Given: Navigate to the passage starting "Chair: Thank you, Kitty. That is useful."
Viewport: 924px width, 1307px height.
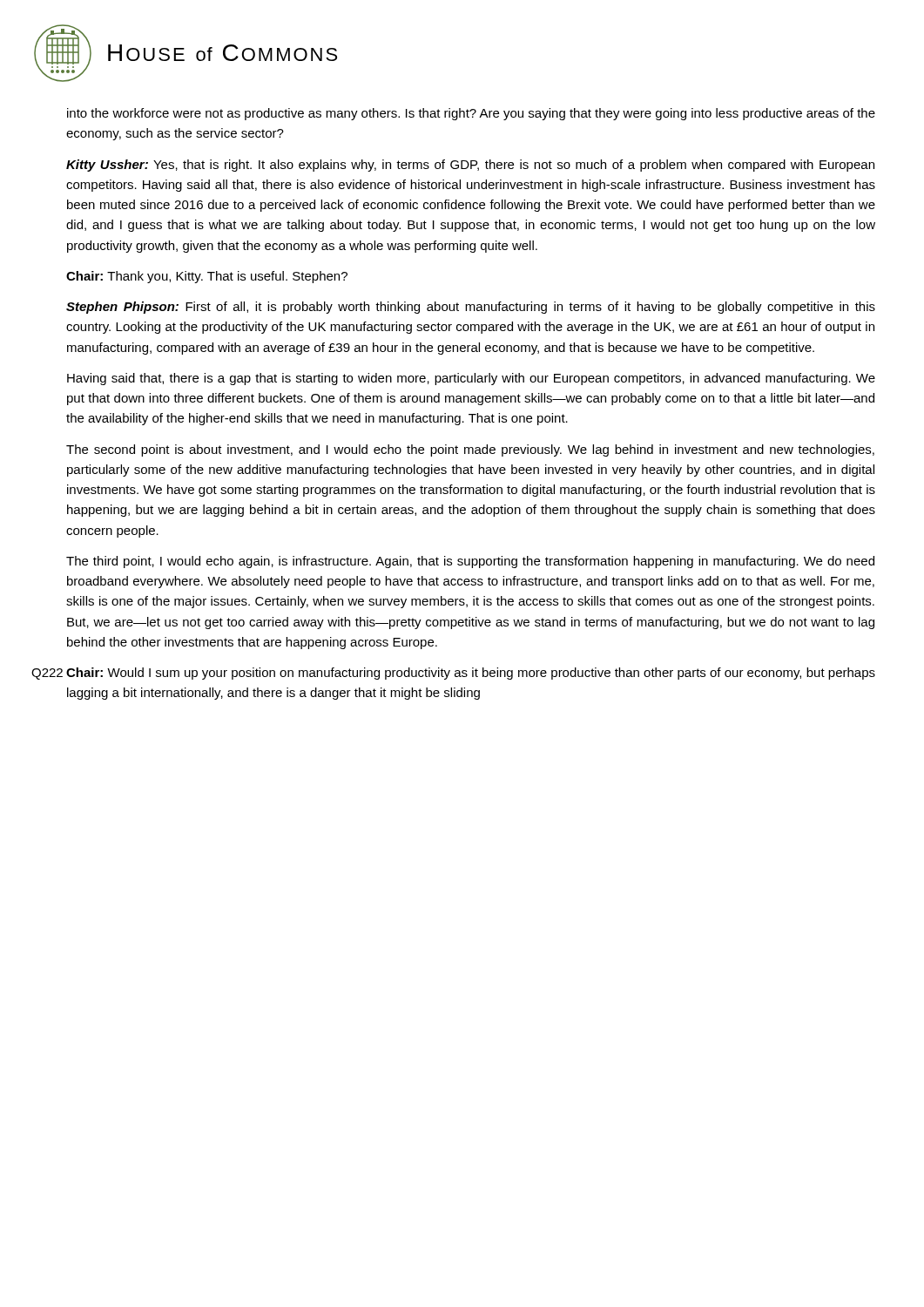Looking at the screenshot, I should click(x=207, y=276).
